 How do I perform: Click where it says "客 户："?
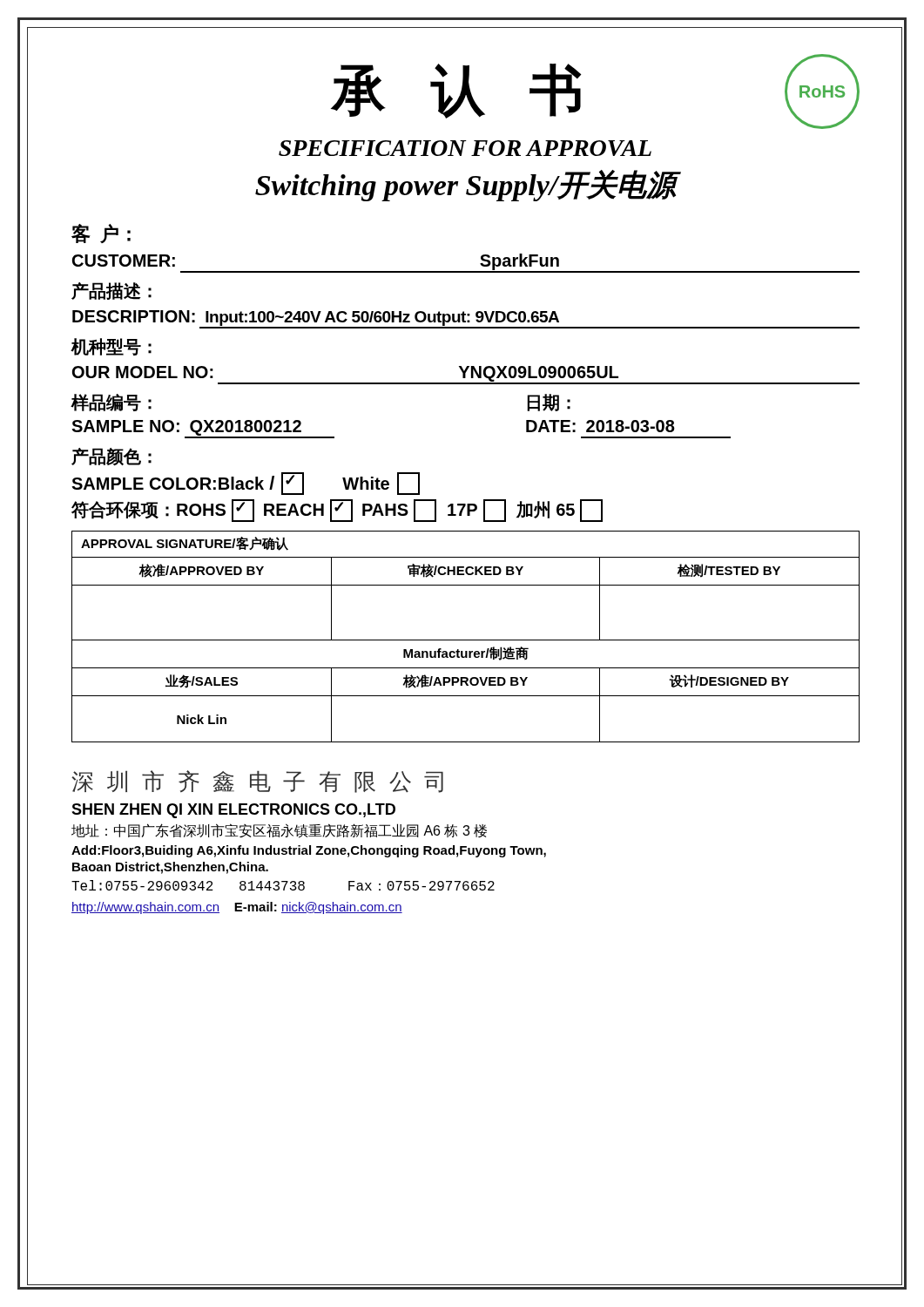pos(105,234)
